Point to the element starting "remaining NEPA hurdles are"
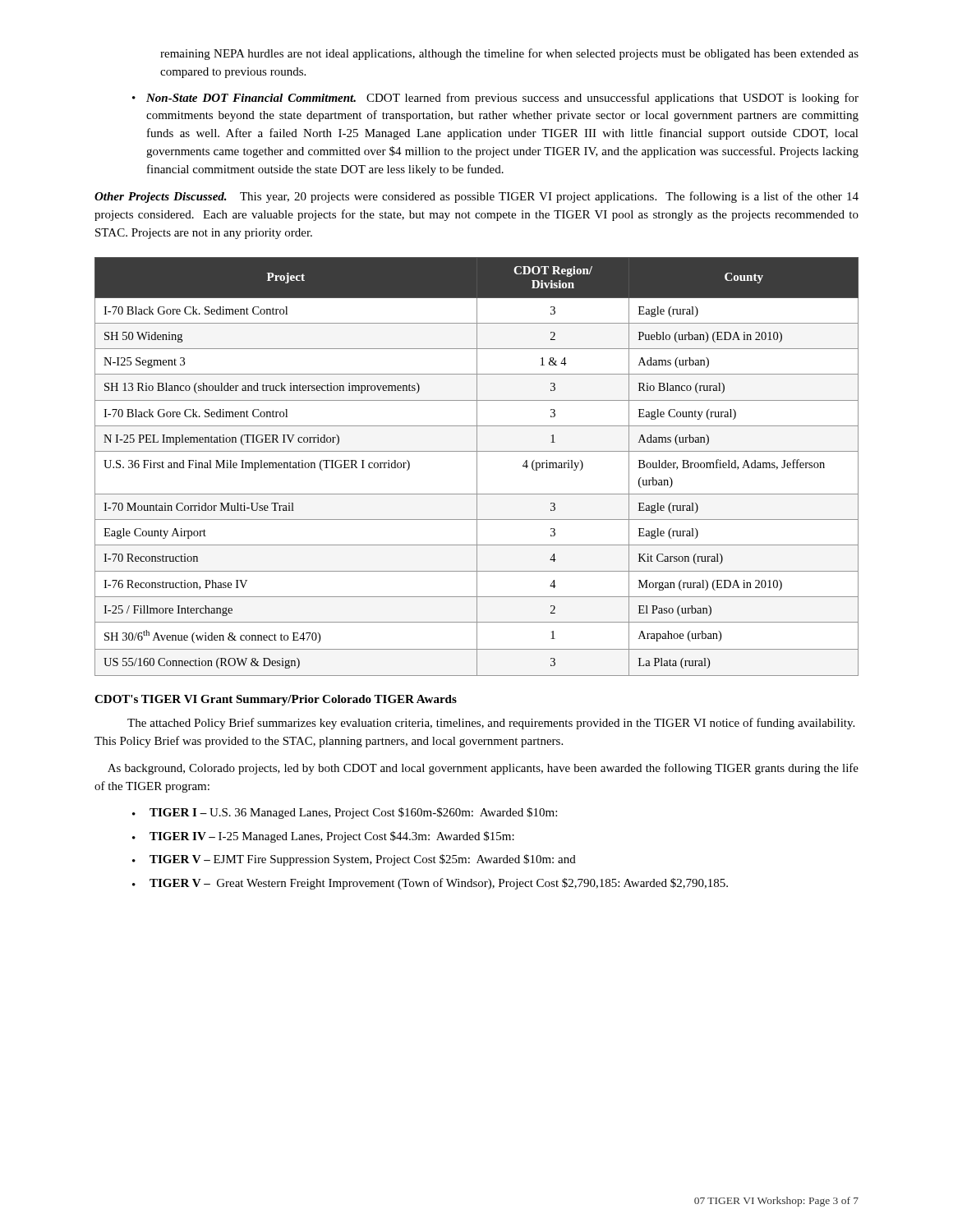Viewport: 953px width, 1232px height. point(509,63)
